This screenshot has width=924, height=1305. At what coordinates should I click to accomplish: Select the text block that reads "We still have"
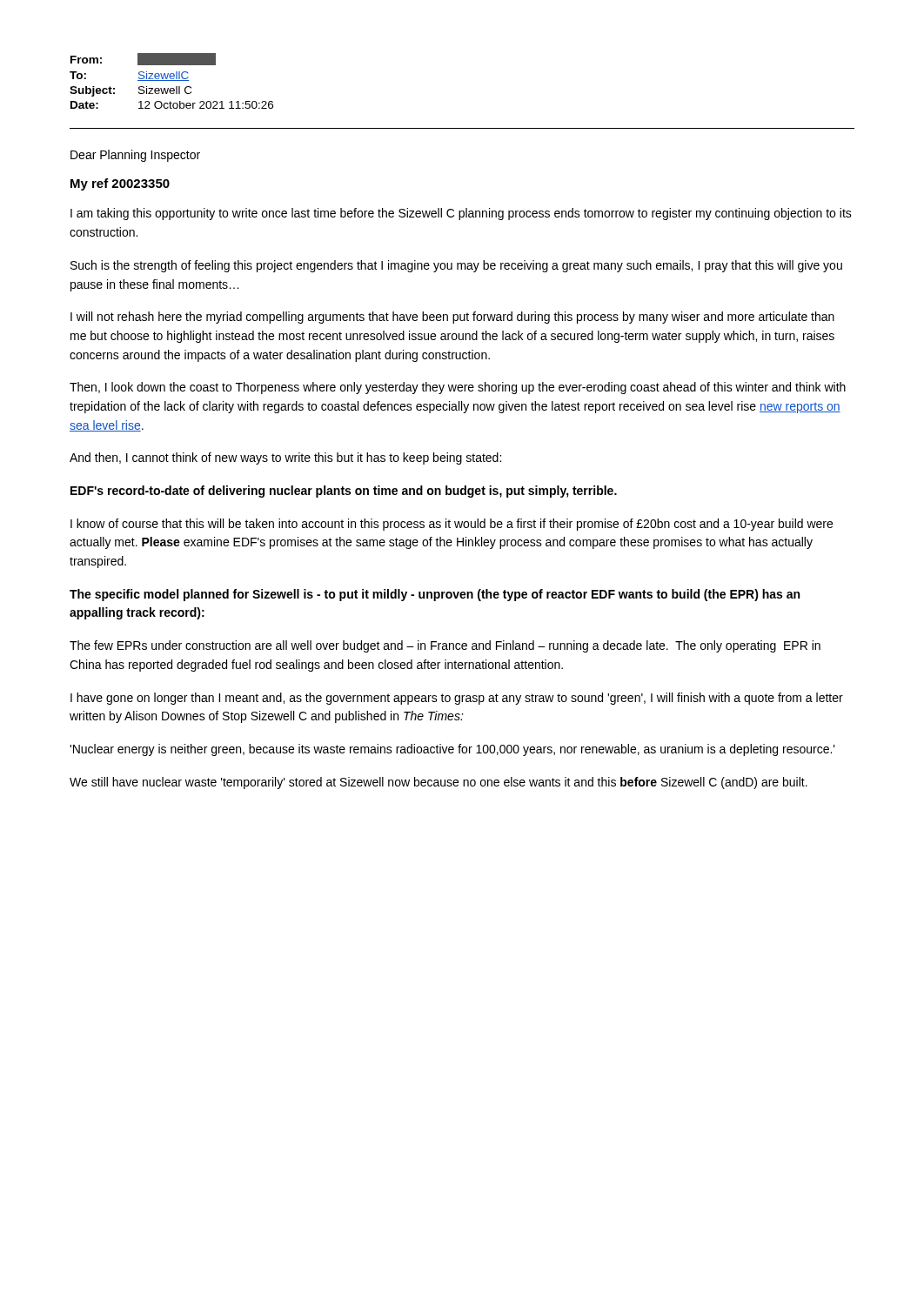click(439, 782)
